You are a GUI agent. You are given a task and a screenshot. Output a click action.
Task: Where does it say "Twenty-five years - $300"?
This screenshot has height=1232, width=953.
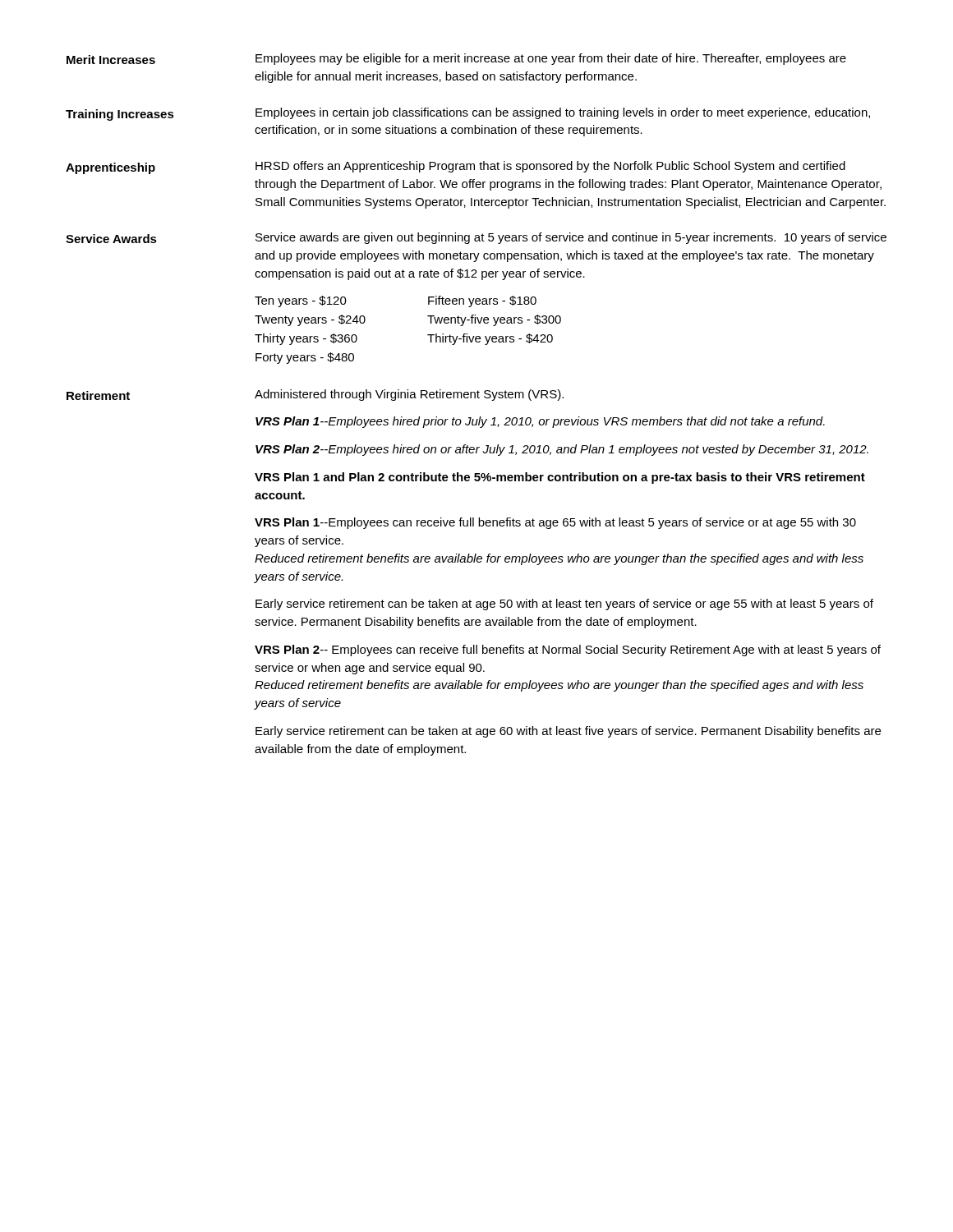[494, 319]
